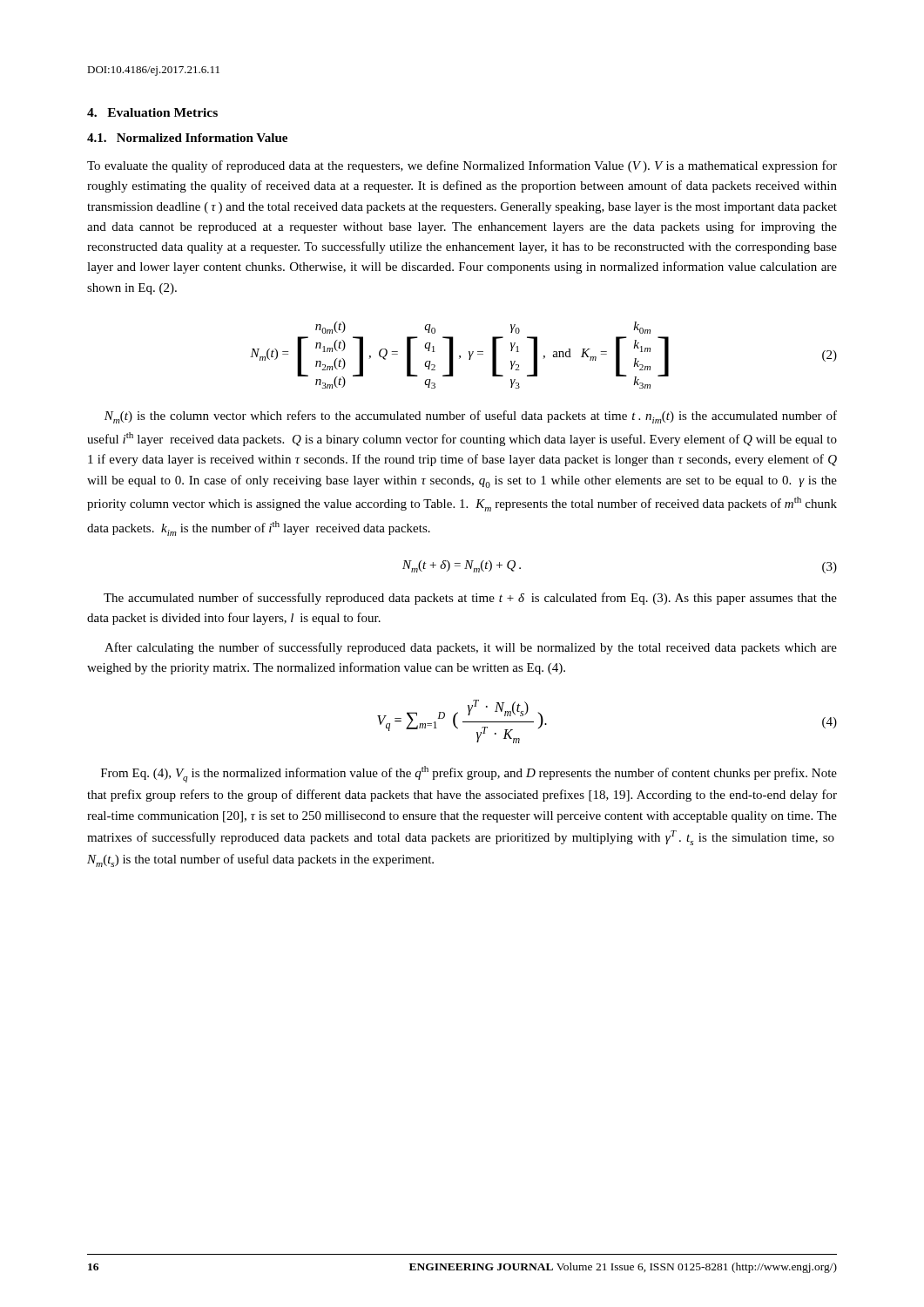The image size is (924, 1307).
Task: Find the formula that says "Nm(t) = [ n0m(t) n1m(t) n2m(t) n3m(t)"
Action: point(544,354)
